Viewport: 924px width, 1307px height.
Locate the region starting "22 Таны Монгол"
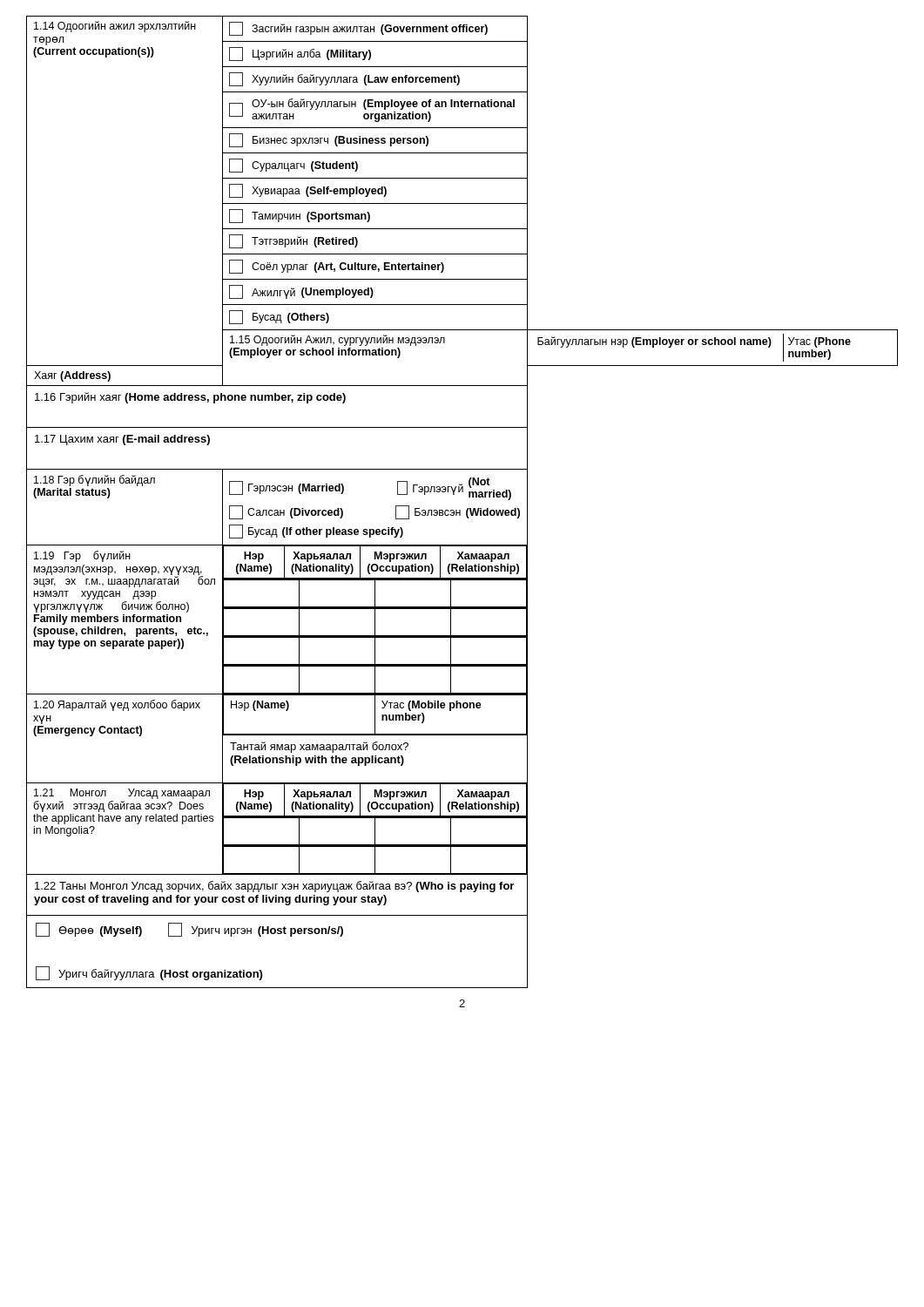(x=277, y=895)
